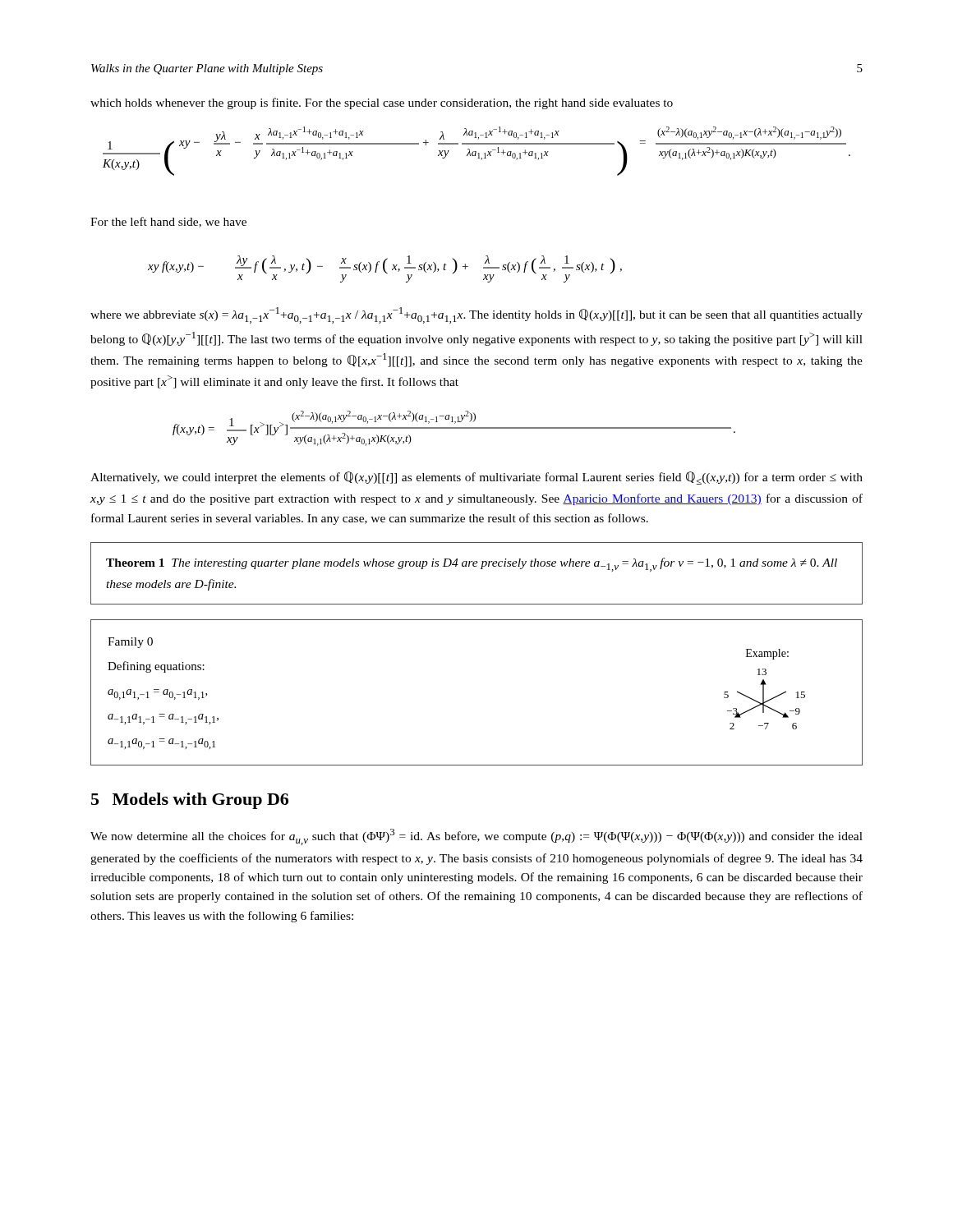953x1232 pixels.
Task: Point to the block starting "We now determine all"
Action: point(476,874)
